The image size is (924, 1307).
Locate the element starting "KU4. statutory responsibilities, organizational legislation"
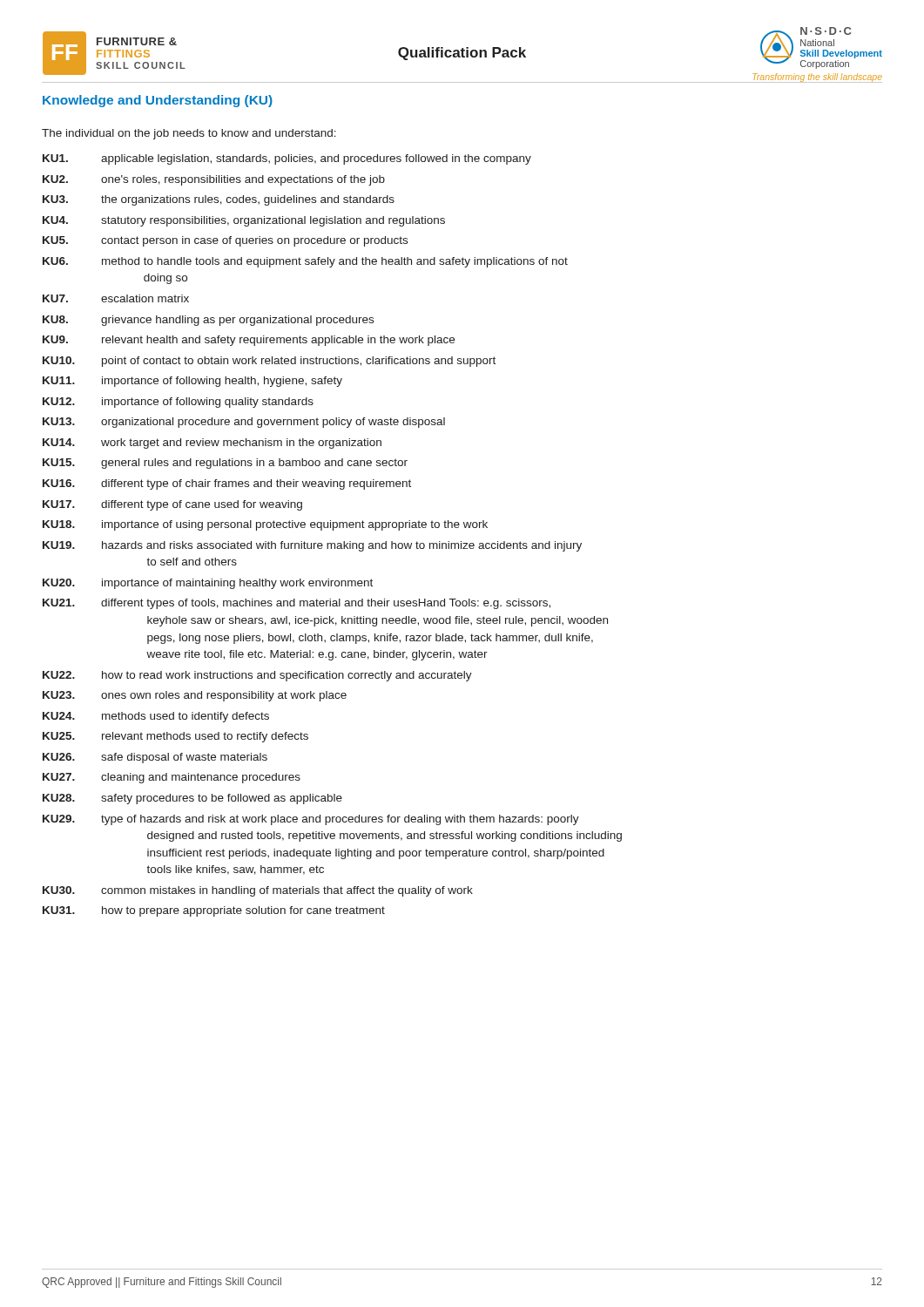click(244, 220)
